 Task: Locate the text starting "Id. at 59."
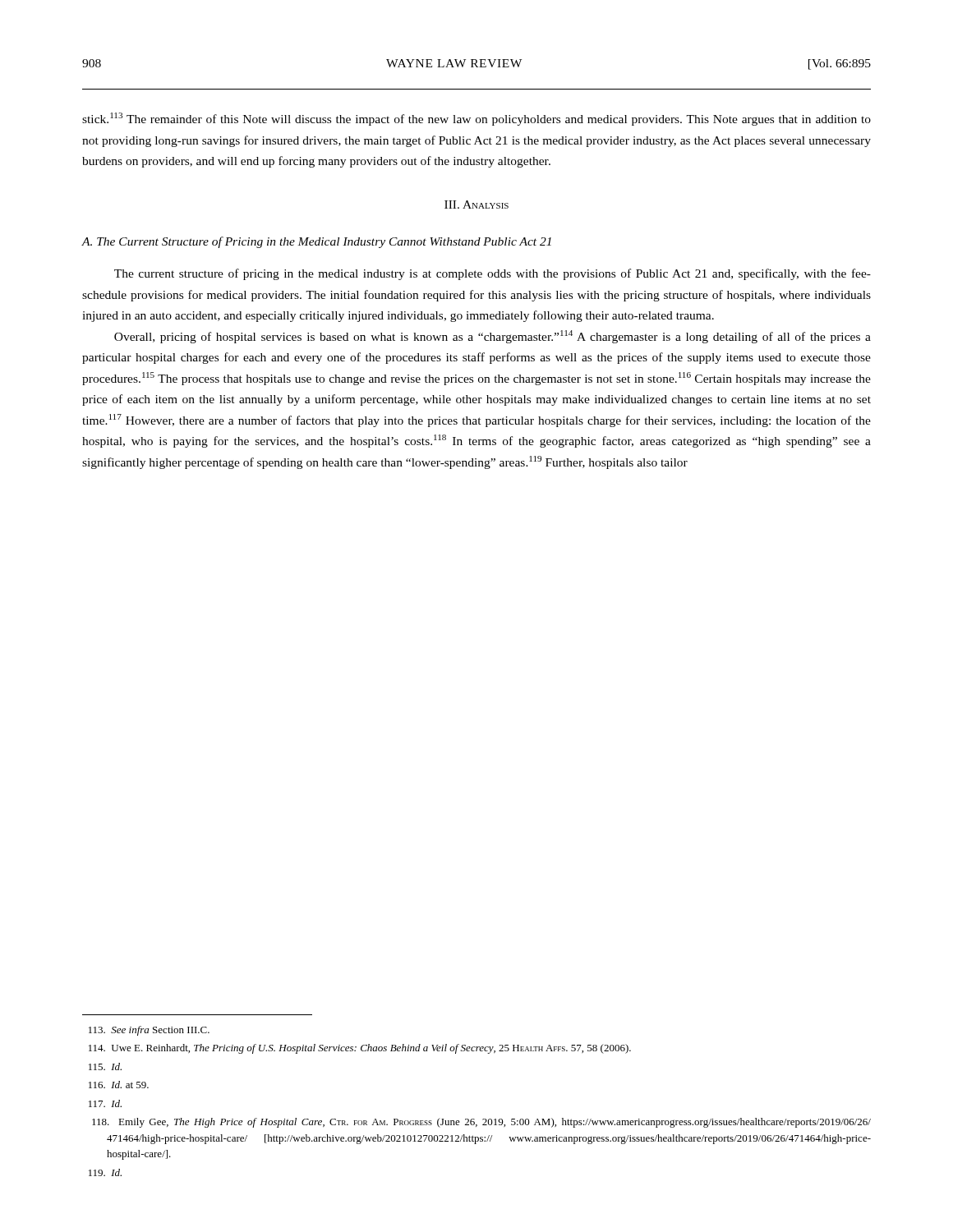tap(116, 1085)
